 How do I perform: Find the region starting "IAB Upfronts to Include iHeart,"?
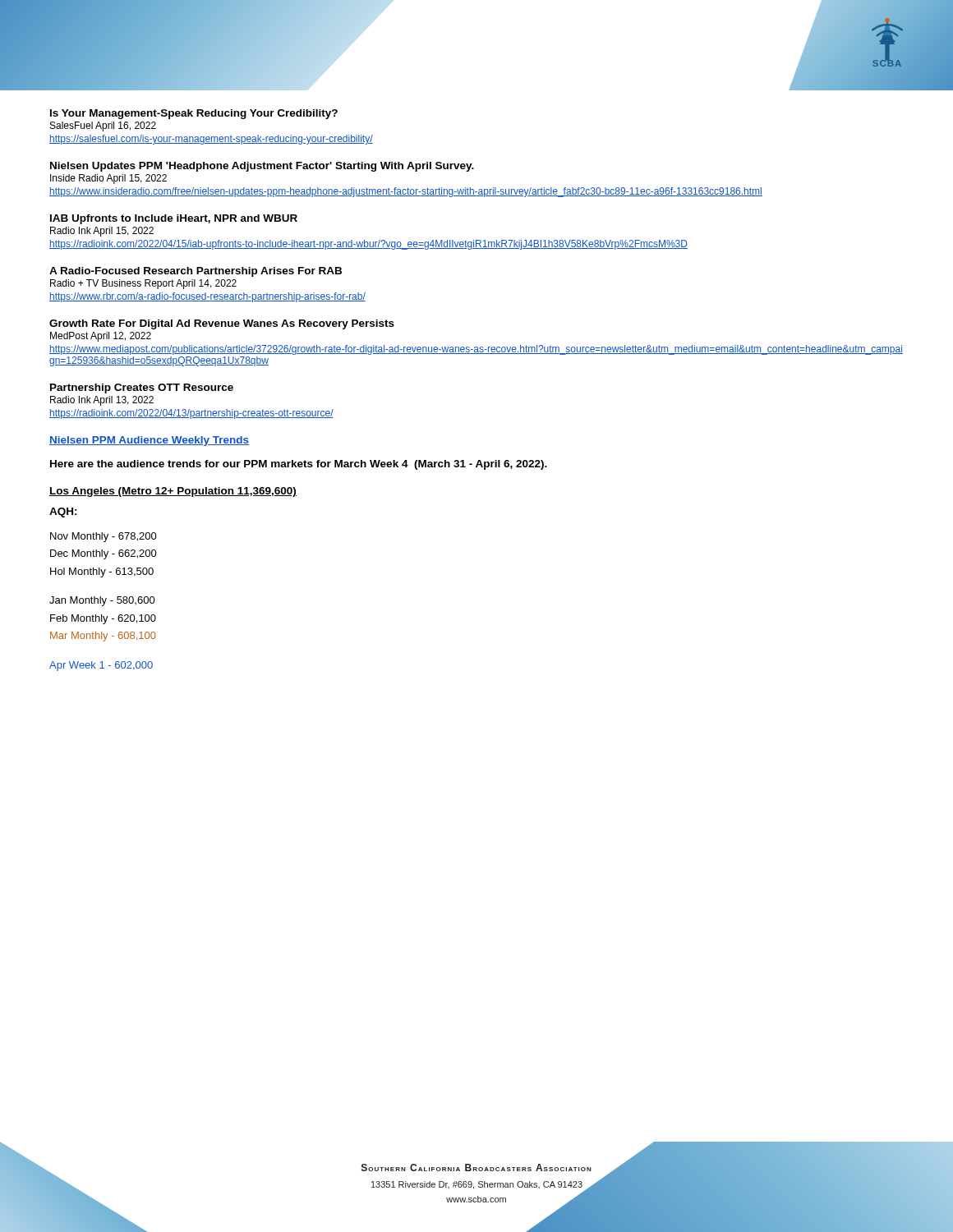(476, 231)
